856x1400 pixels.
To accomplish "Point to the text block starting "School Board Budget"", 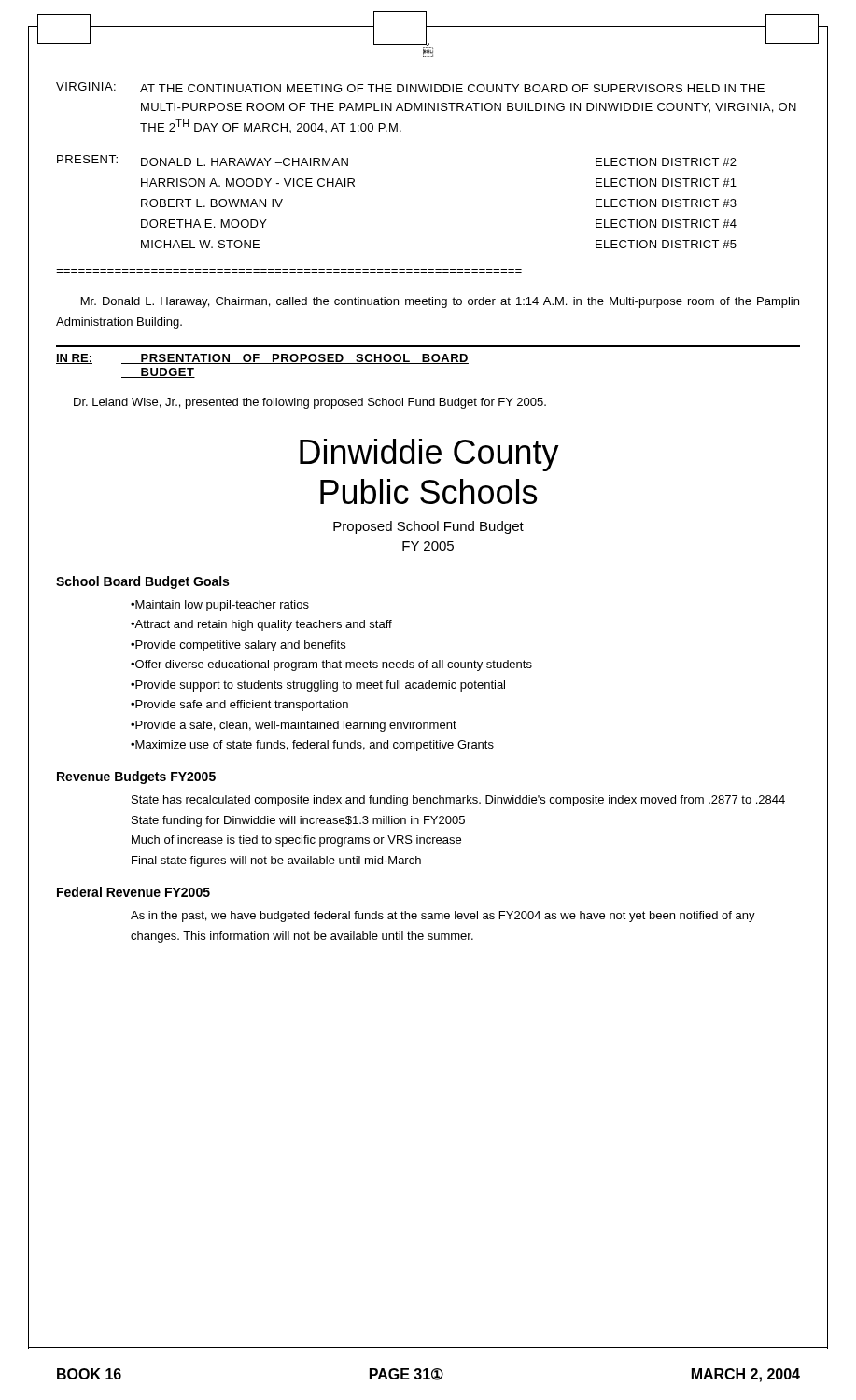I will click(143, 581).
